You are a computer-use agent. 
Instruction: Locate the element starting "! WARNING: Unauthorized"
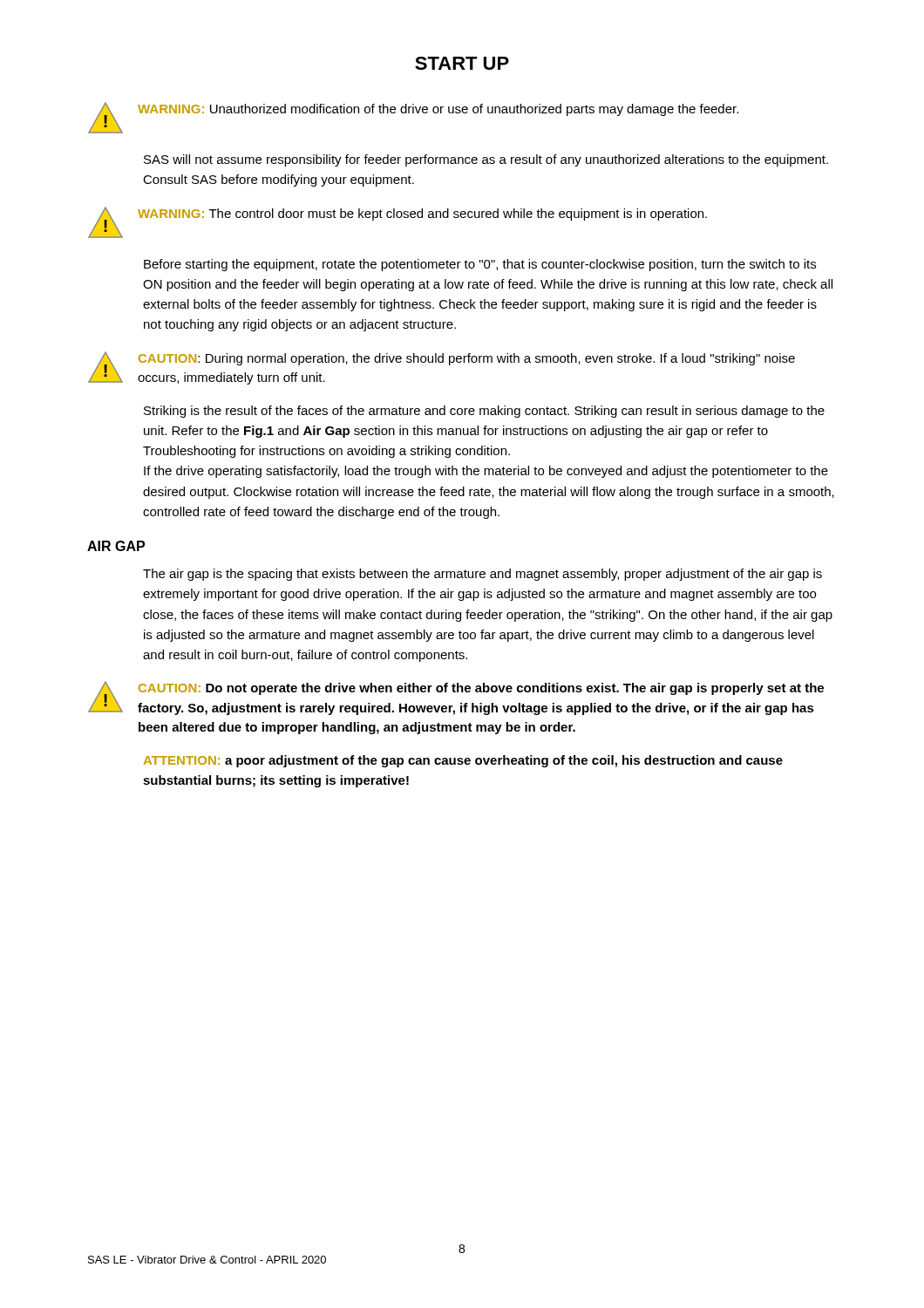tap(462, 118)
